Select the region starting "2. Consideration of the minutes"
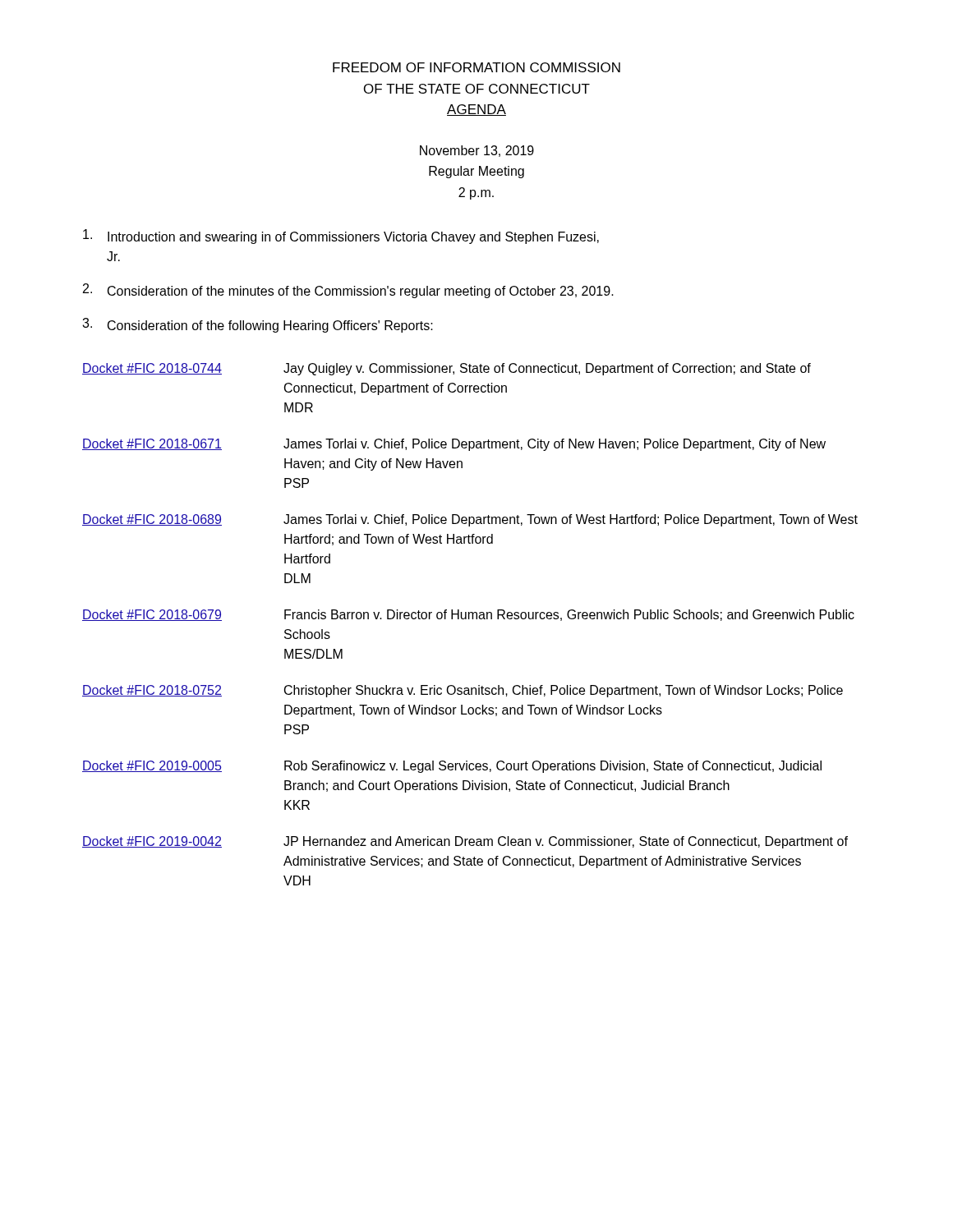This screenshot has width=953, height=1232. tap(348, 292)
